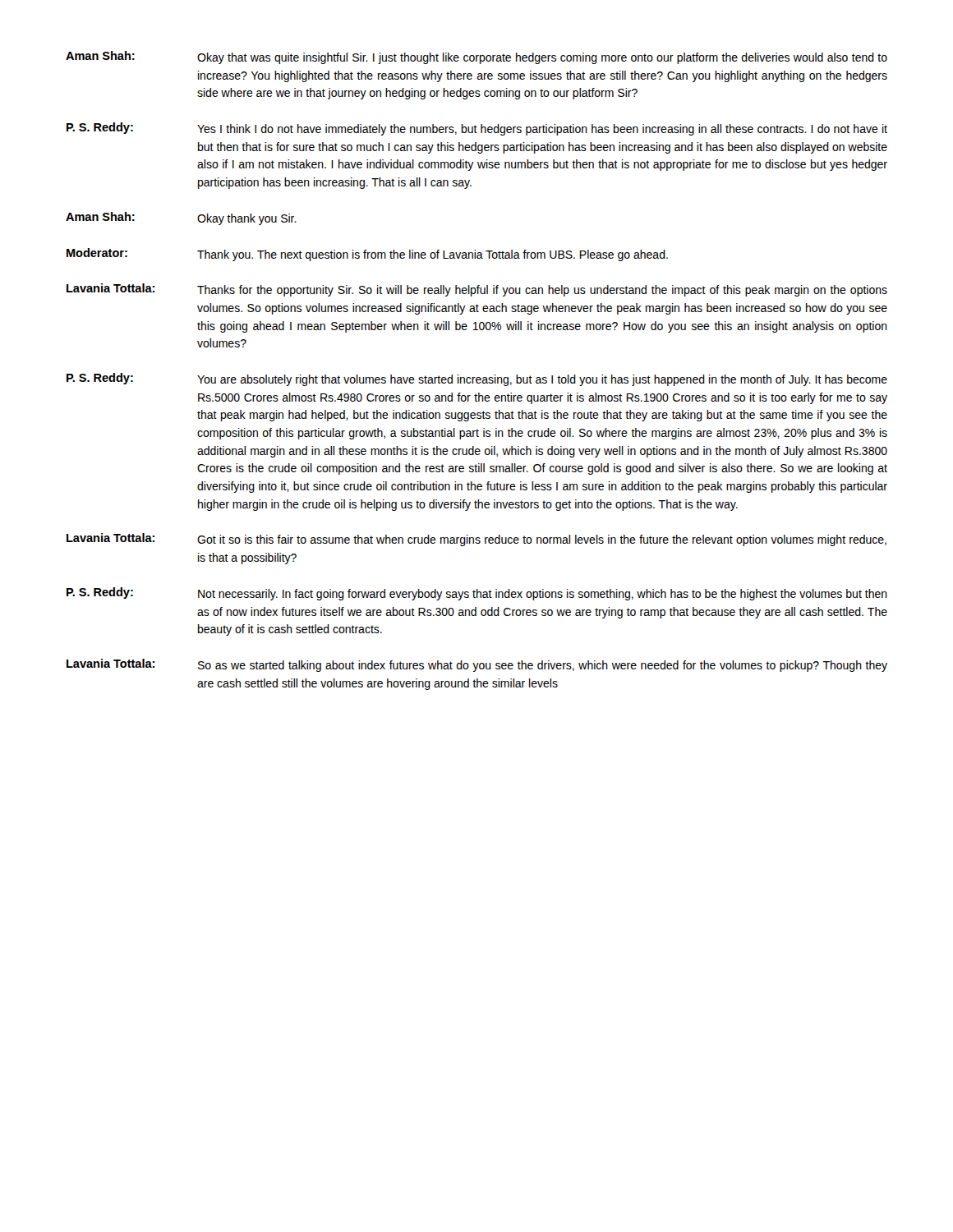Locate the list item with the text "P. S. Reddy: Not necessarily. In fact"
953x1232 pixels.
(476, 612)
